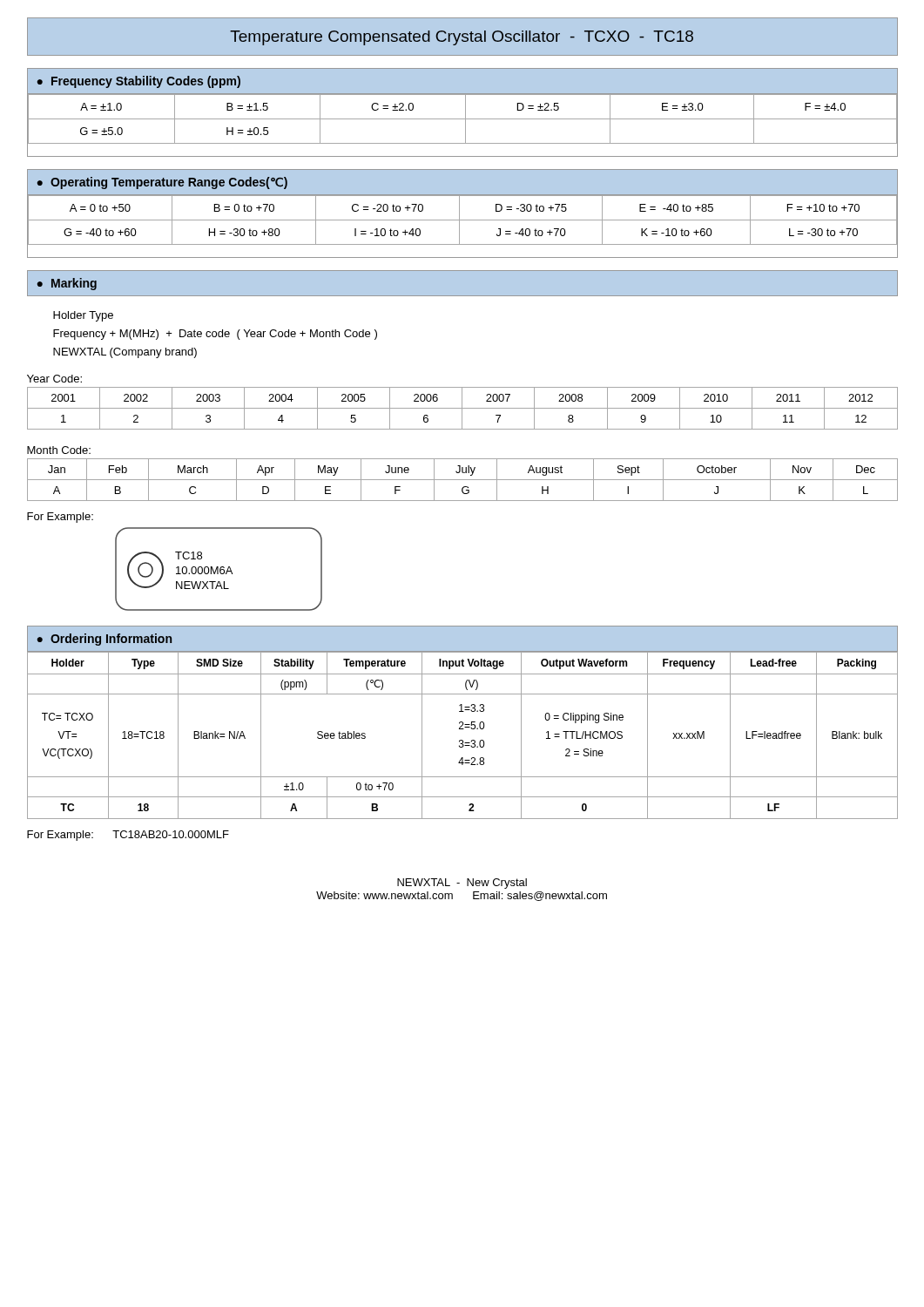Viewport: 924px width, 1307px height.
Task: Click on the text starting "● Frequency Stability Codes (ppm)"
Action: (x=139, y=81)
